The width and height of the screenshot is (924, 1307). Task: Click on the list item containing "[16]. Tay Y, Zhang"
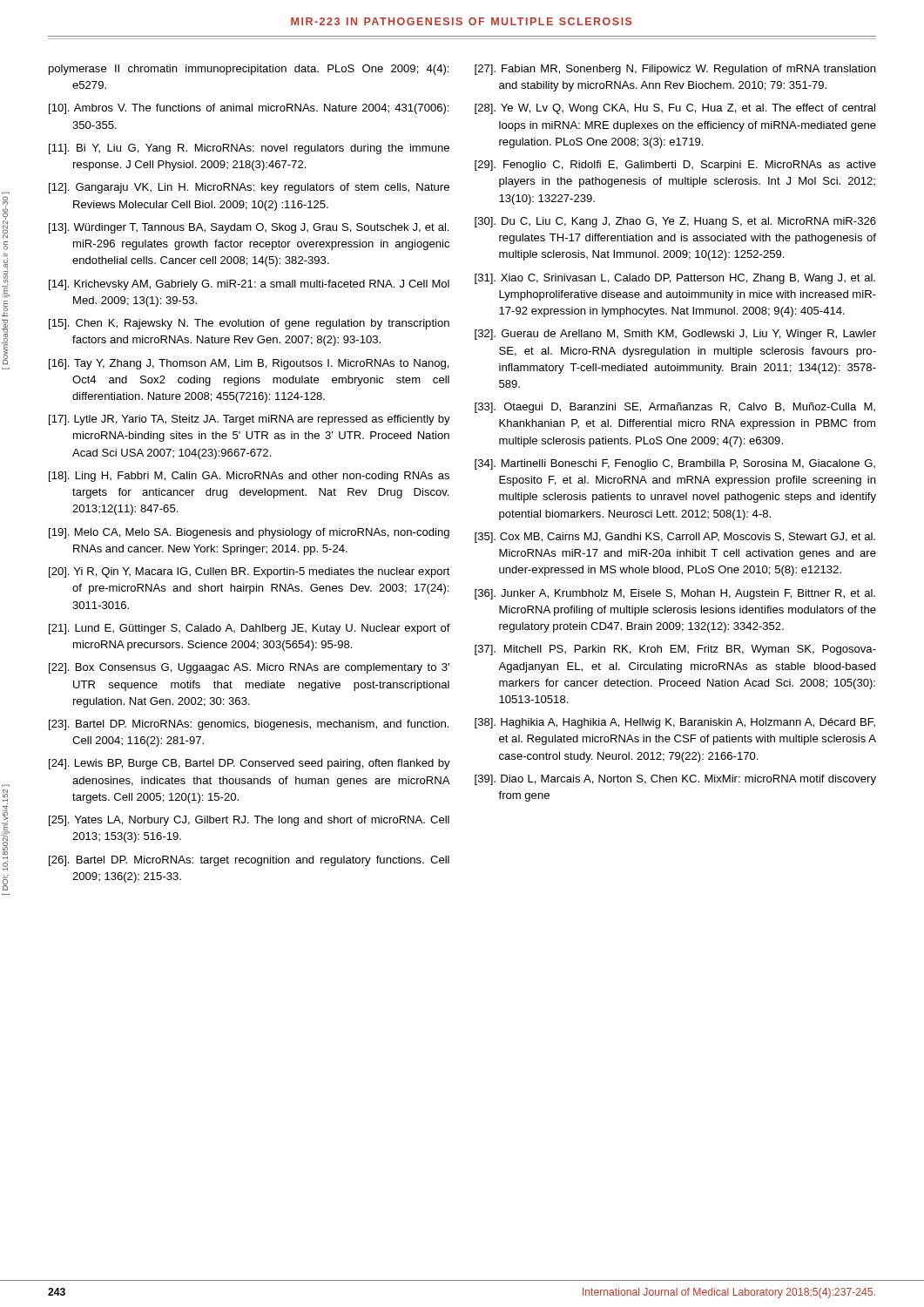249,379
